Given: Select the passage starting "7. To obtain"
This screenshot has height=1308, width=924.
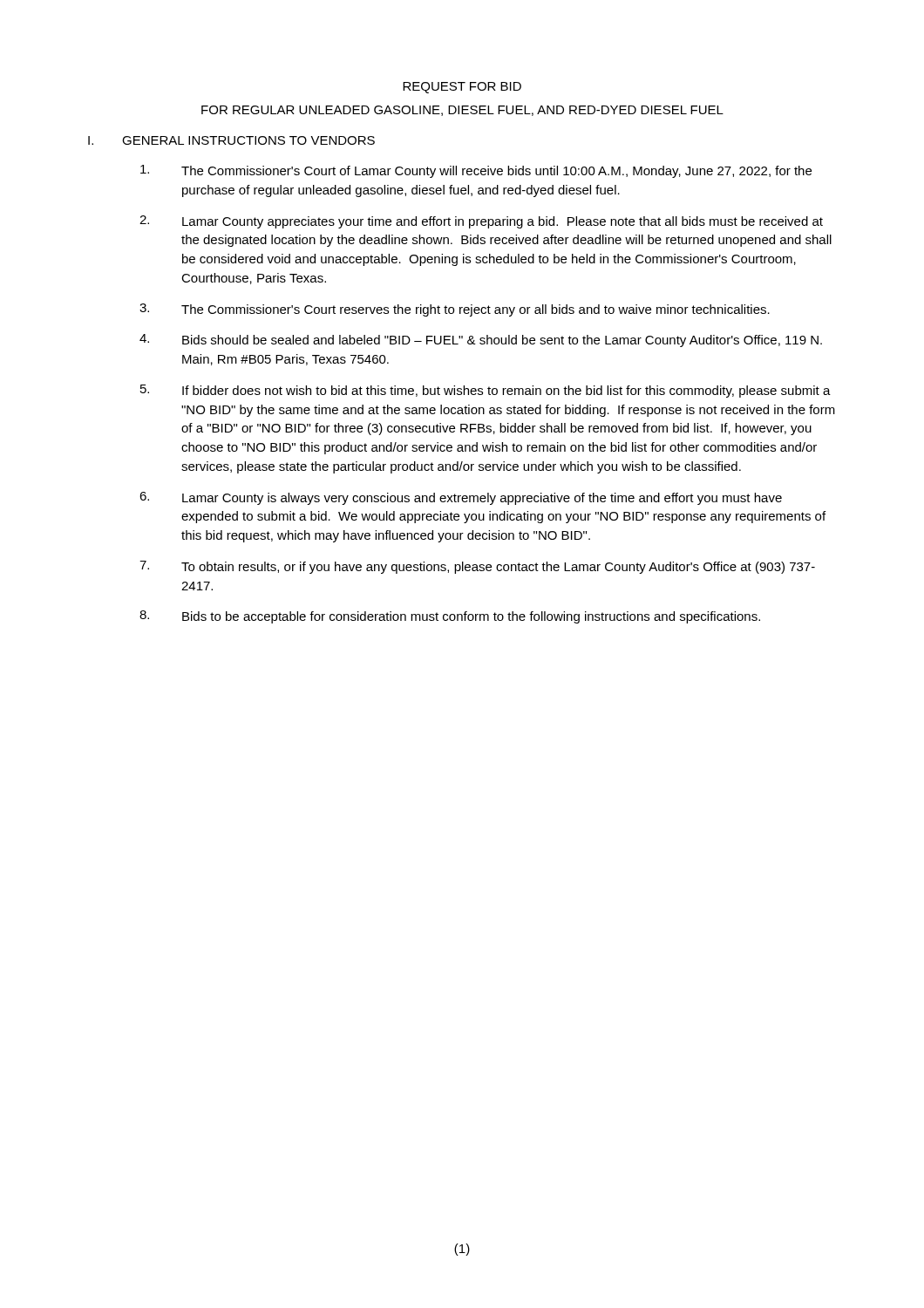Looking at the screenshot, I should 488,576.
